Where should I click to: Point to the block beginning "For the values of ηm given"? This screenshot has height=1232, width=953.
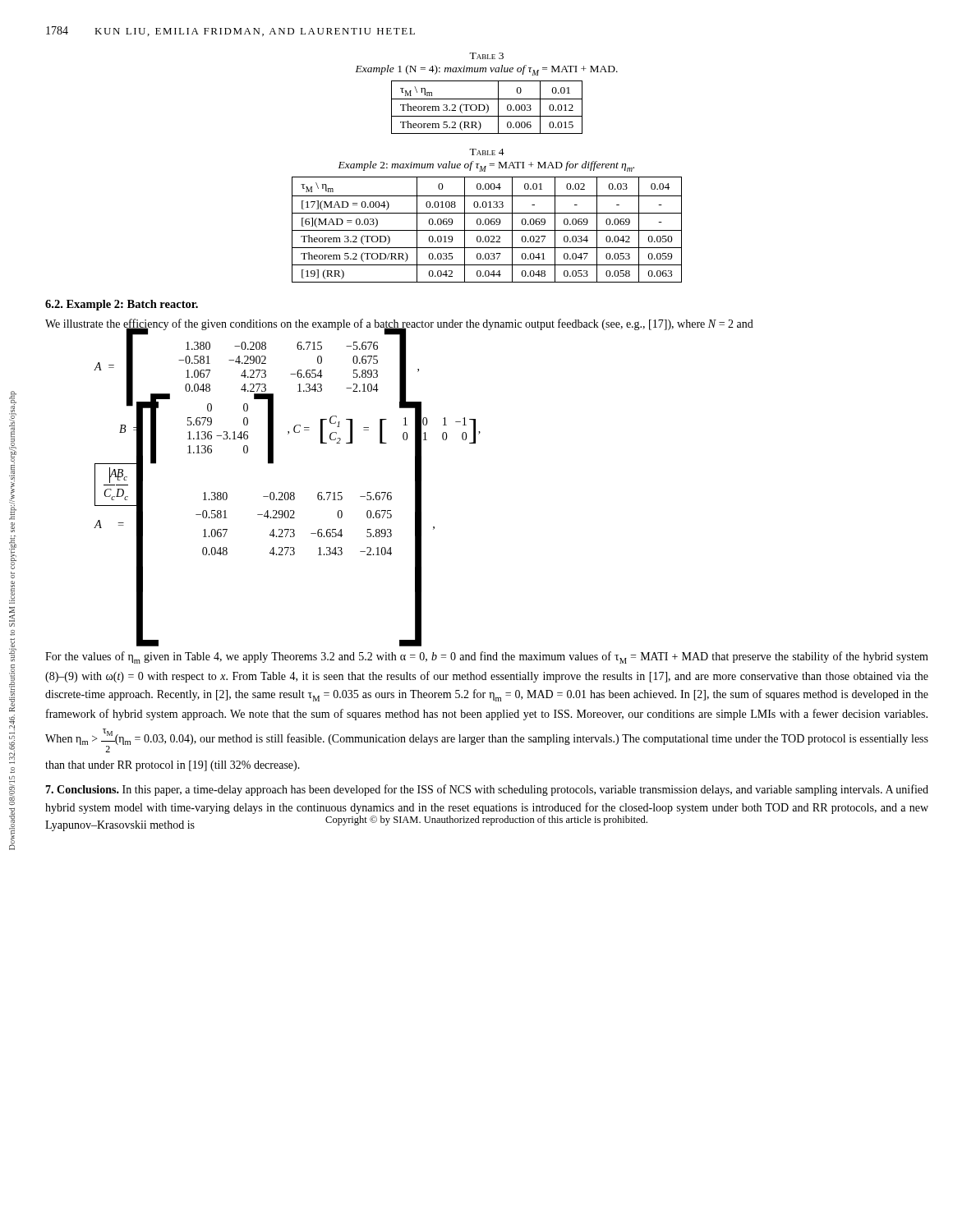[x=487, y=711]
